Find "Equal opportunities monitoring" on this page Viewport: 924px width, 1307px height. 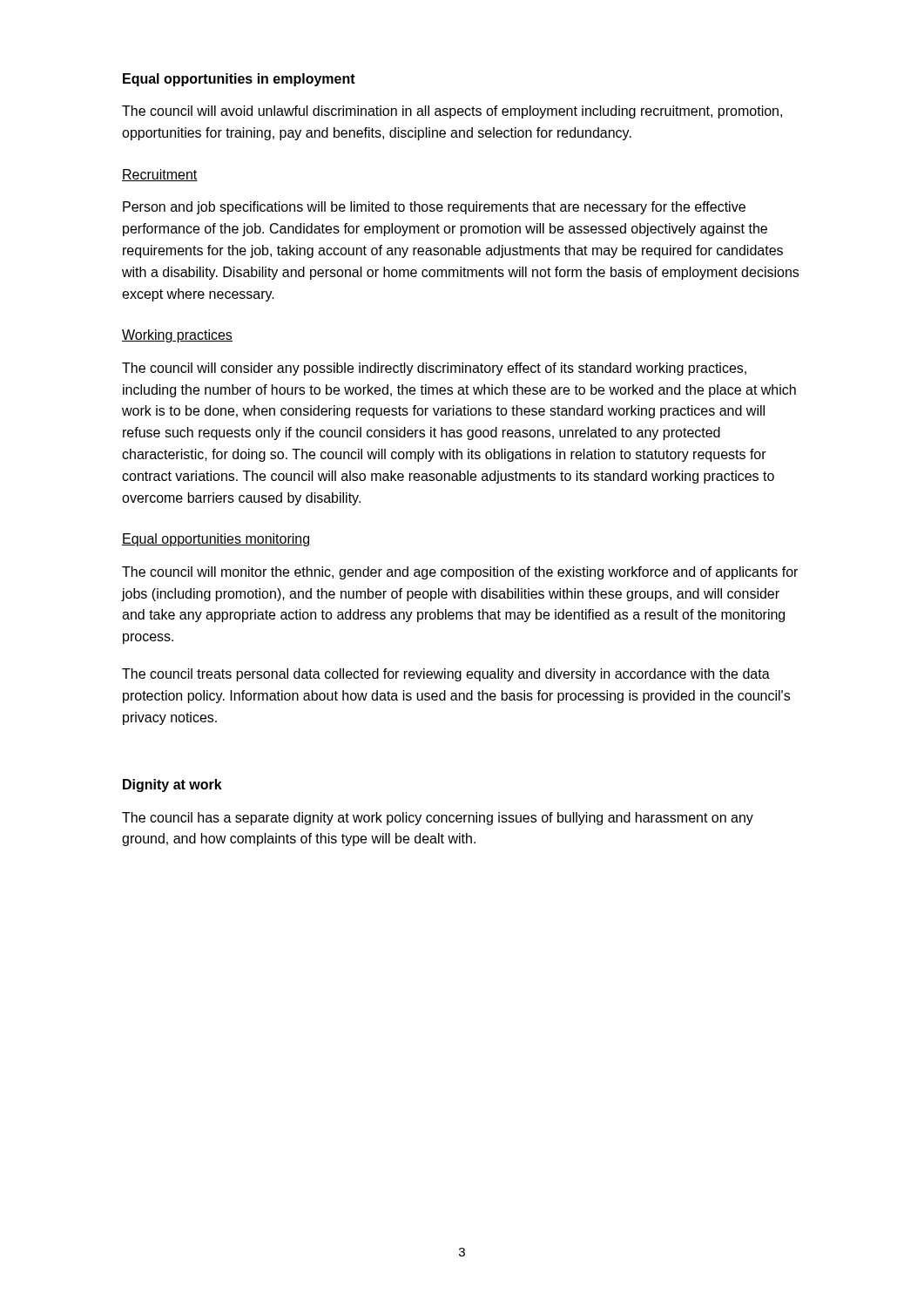216,539
